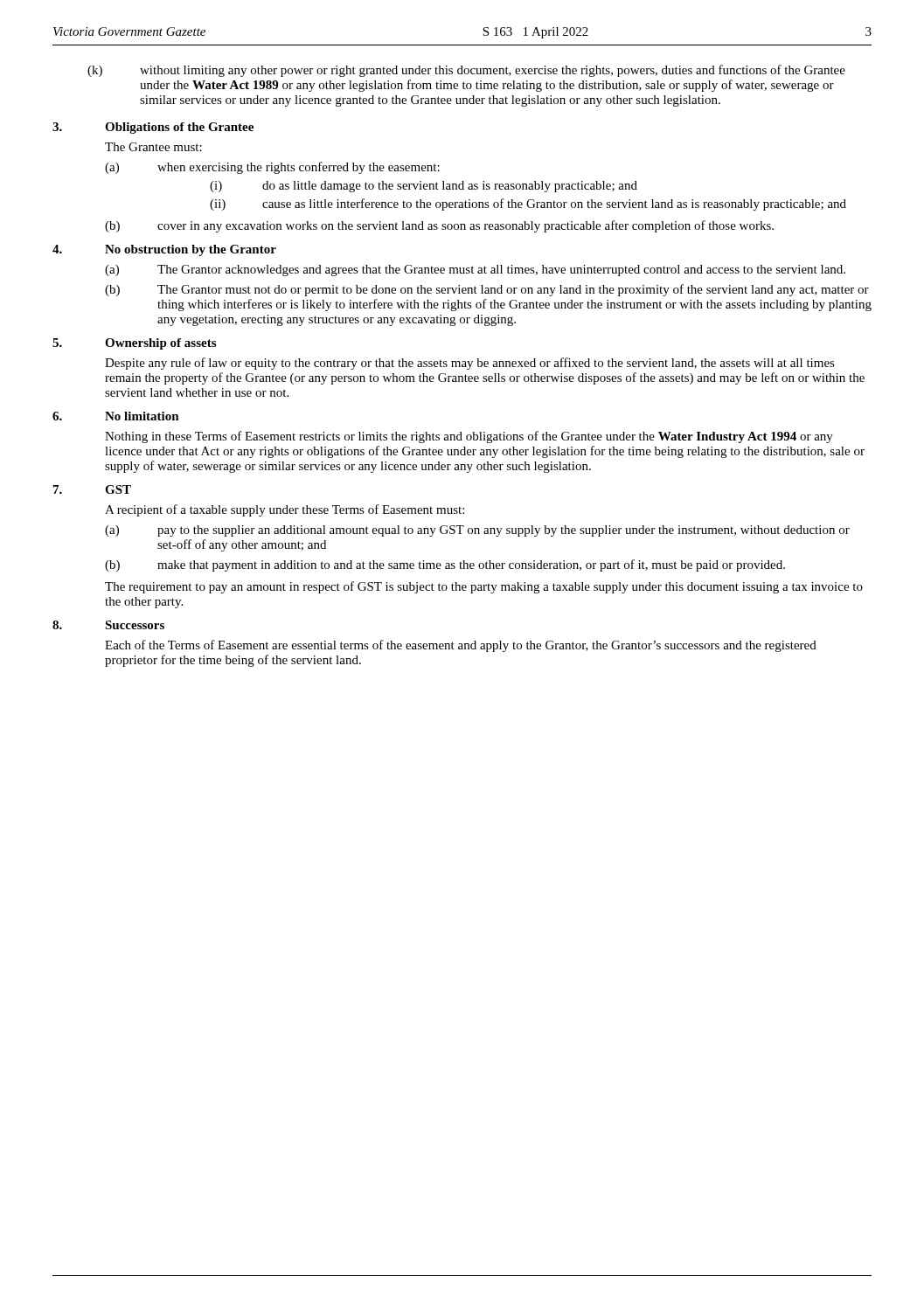Where is the passage that starts "(b) cover in any excavation works"?
This screenshot has height=1311, width=924.
click(488, 226)
